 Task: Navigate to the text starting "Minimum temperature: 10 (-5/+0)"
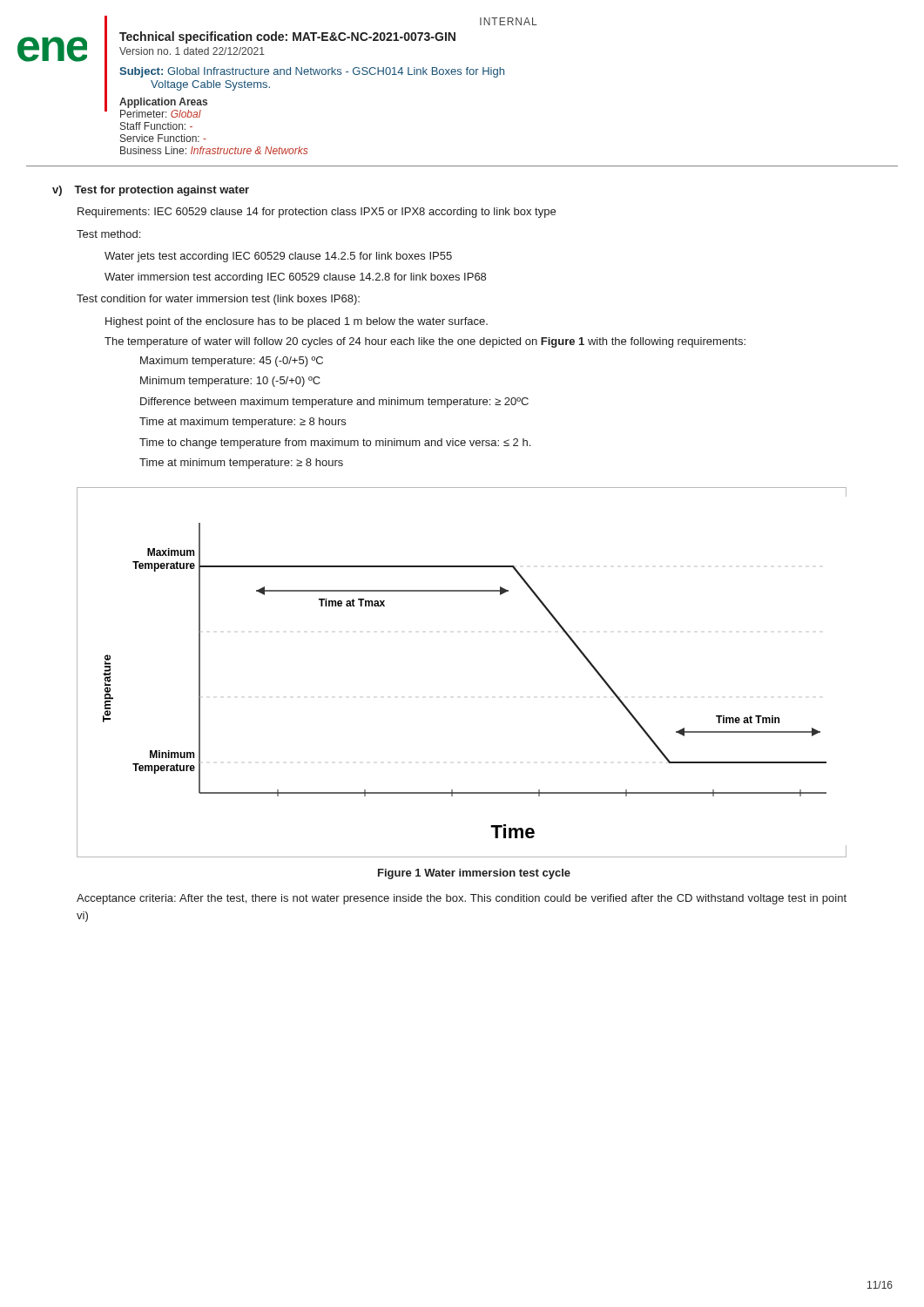click(230, 380)
